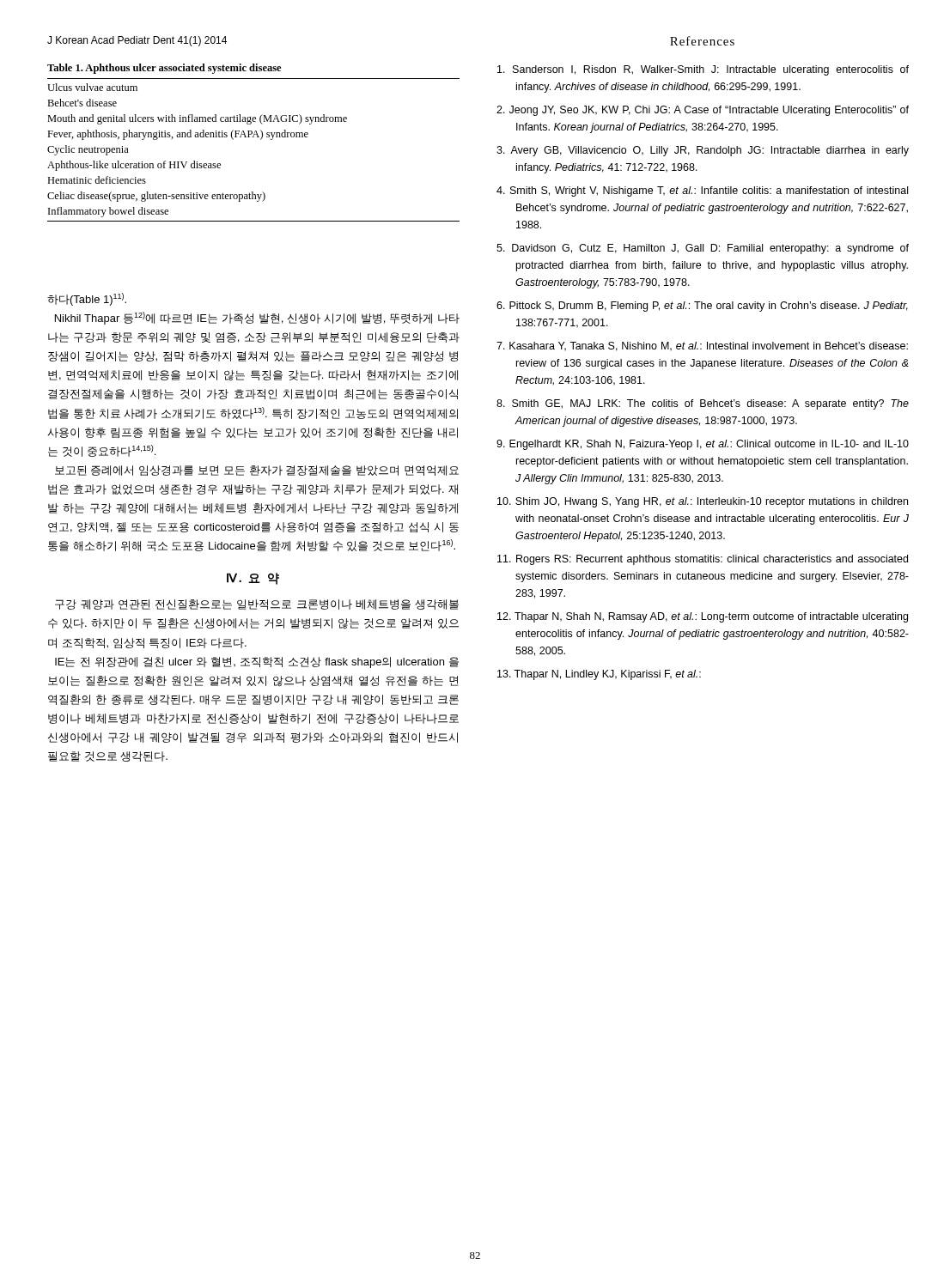Click on the list item that reads "4. Smith S,"
The height and width of the screenshot is (1288, 950).
pyautogui.click(x=703, y=208)
